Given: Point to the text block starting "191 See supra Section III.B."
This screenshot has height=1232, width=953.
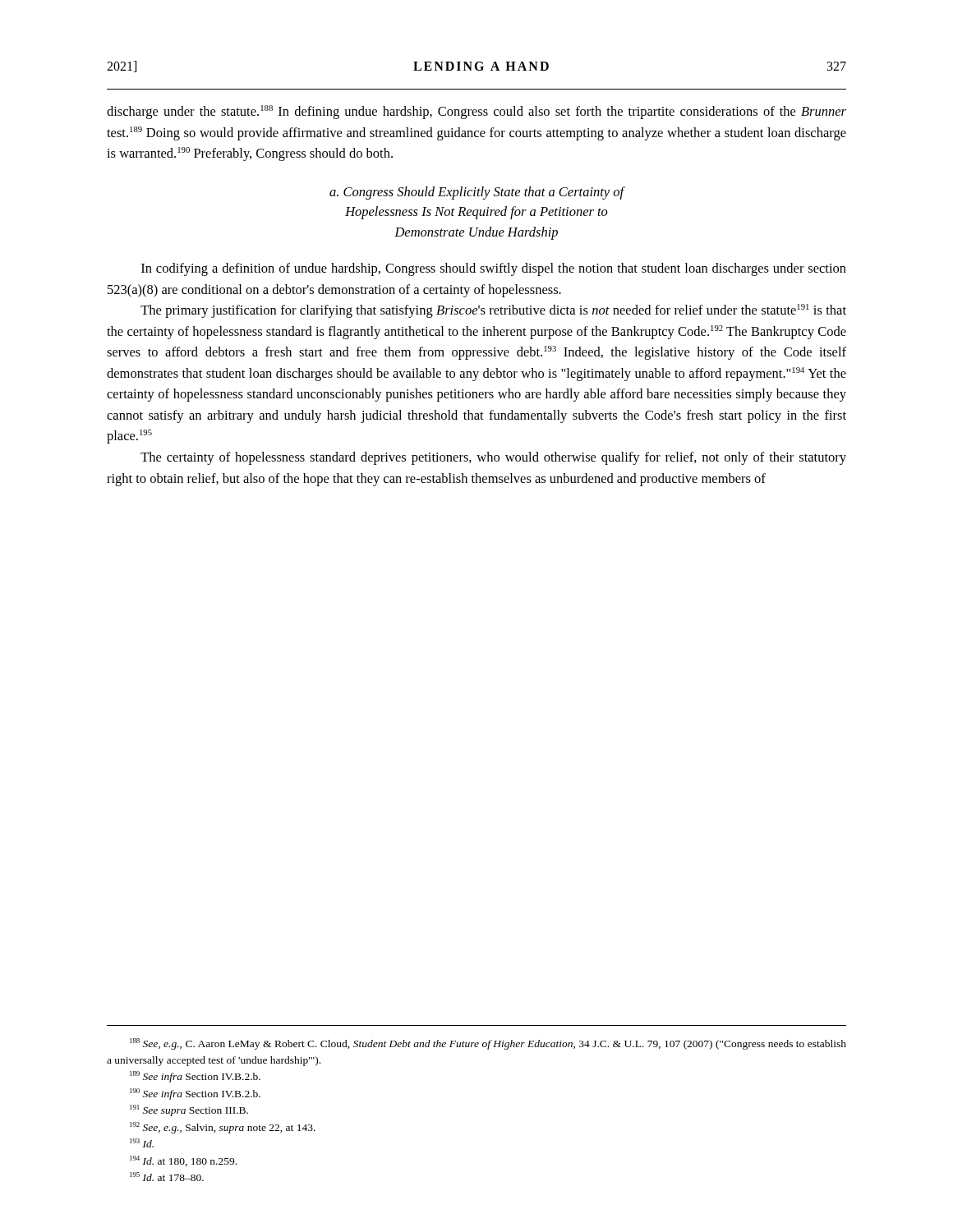Looking at the screenshot, I should pyautogui.click(x=189, y=1110).
